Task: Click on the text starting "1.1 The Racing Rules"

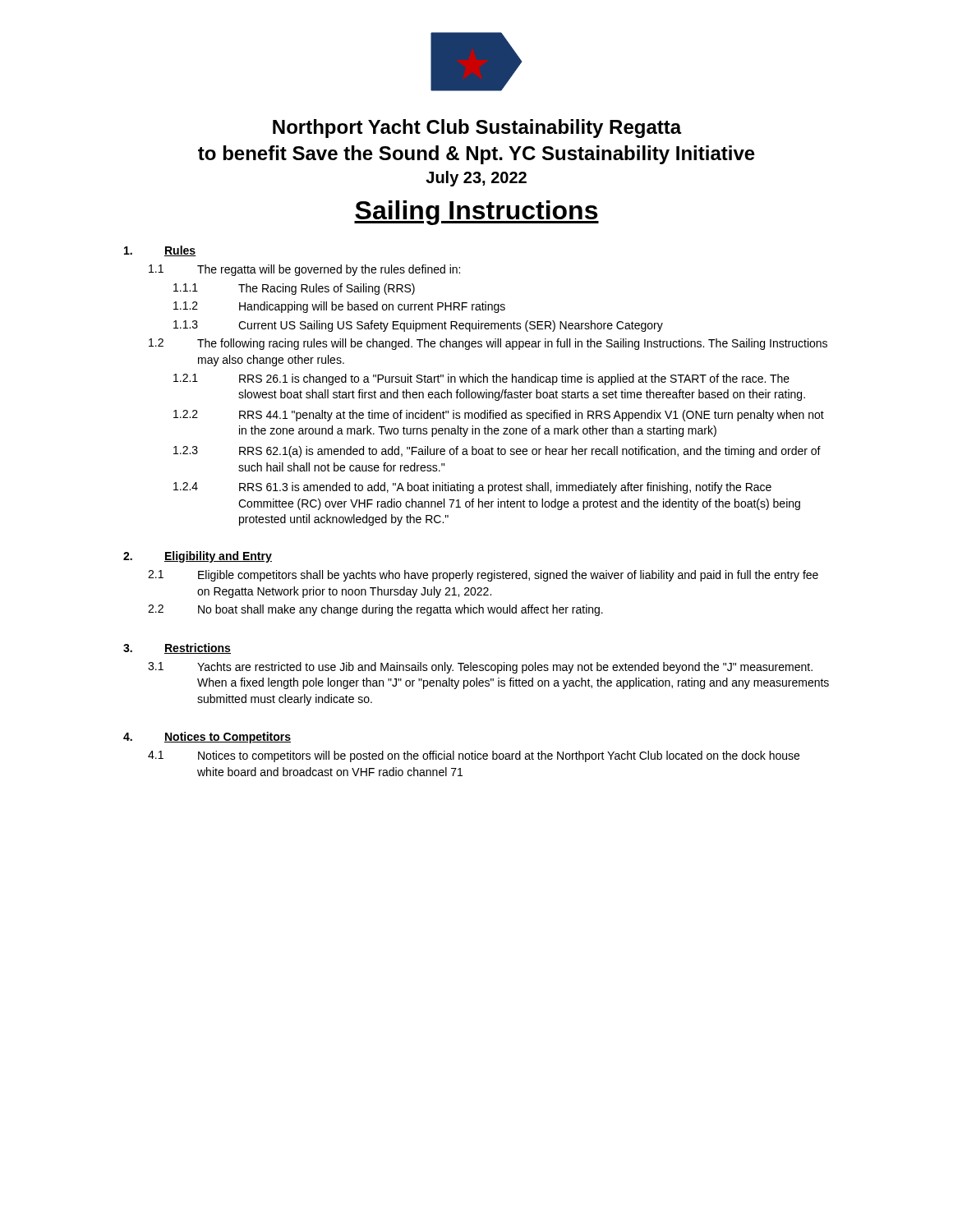Action: click(x=269, y=289)
